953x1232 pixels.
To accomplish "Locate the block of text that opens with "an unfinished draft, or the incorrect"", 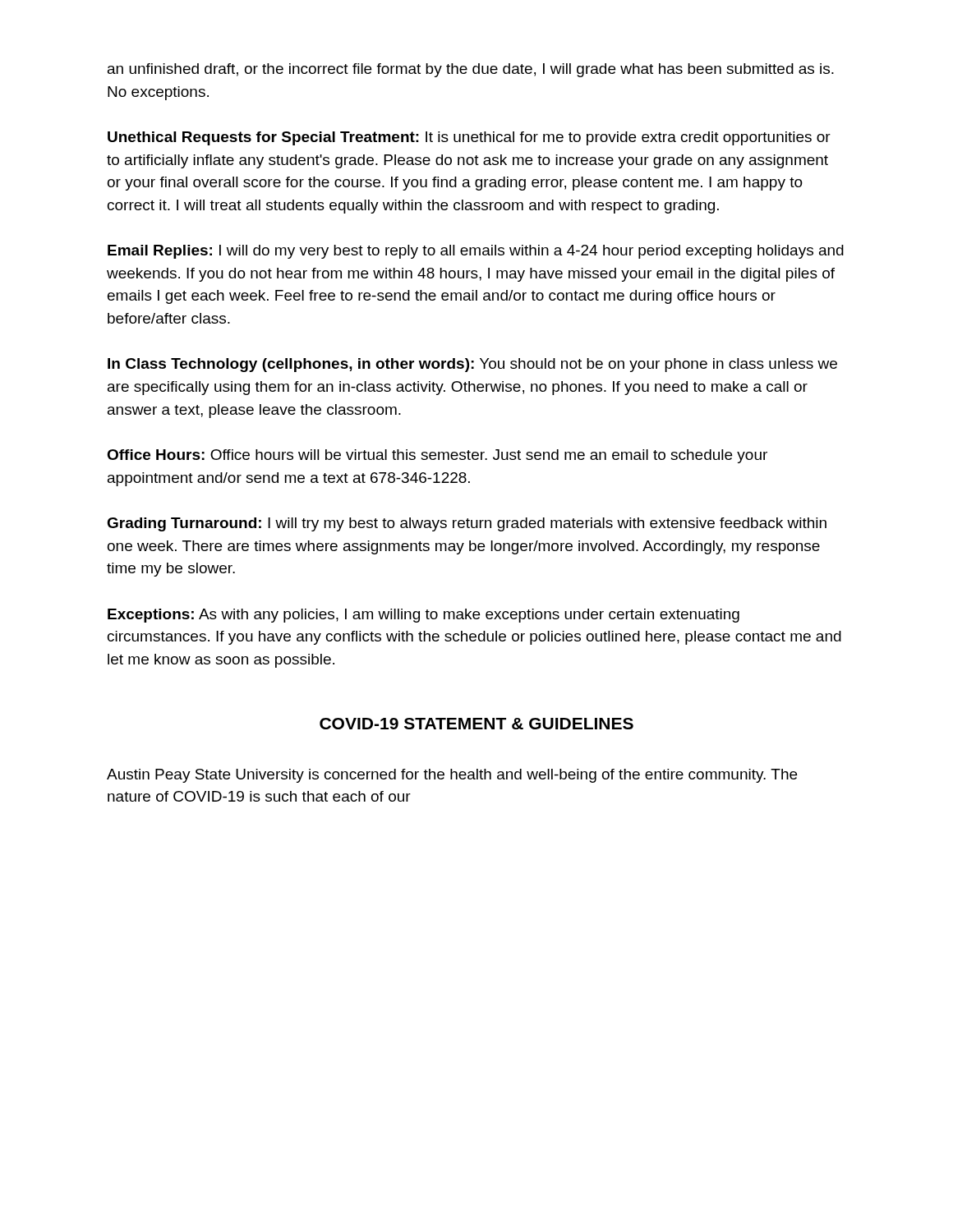I will pos(471,80).
